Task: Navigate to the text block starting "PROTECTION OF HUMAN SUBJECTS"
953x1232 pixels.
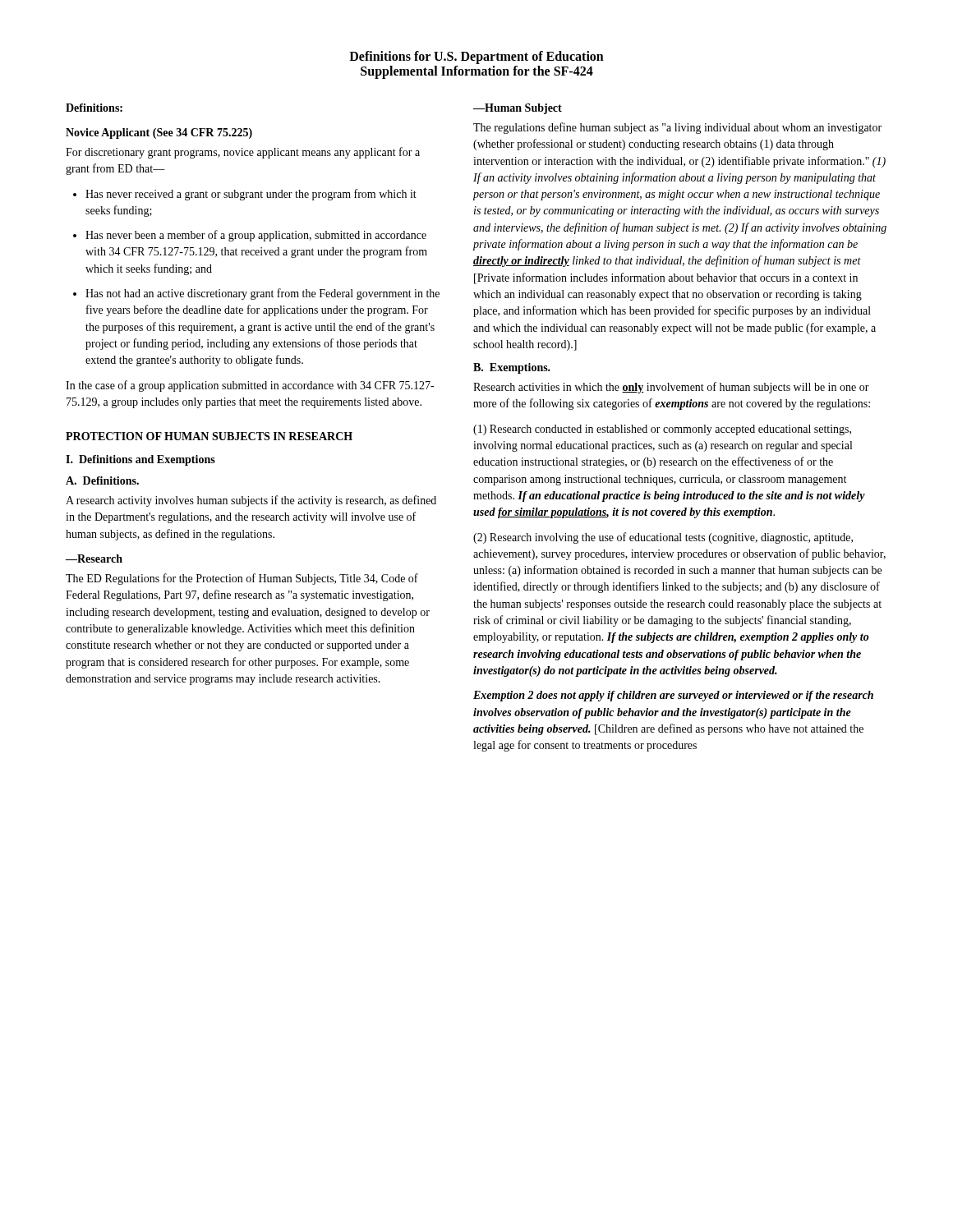Action: point(209,437)
